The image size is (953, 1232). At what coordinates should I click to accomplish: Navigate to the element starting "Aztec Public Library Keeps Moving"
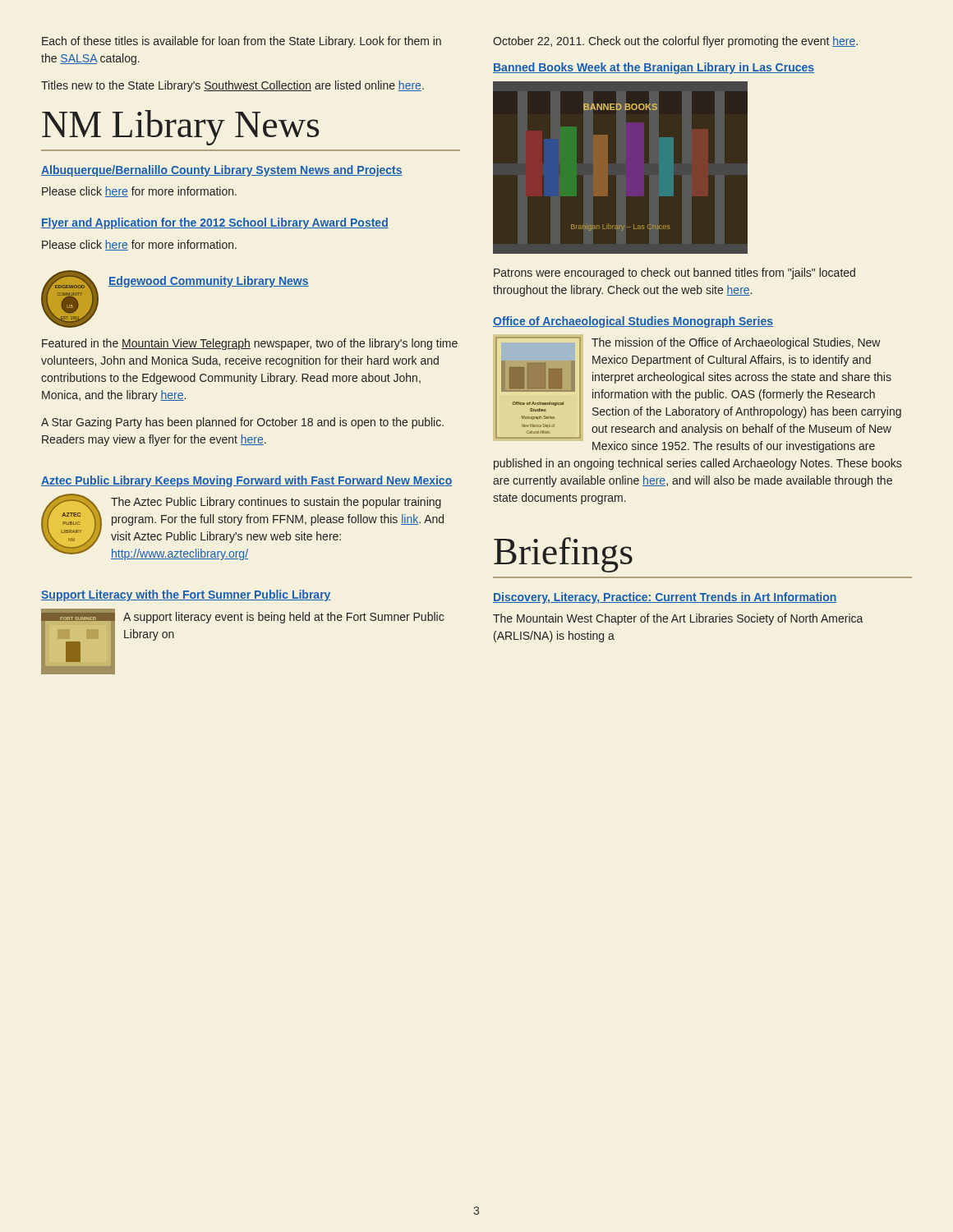point(247,480)
